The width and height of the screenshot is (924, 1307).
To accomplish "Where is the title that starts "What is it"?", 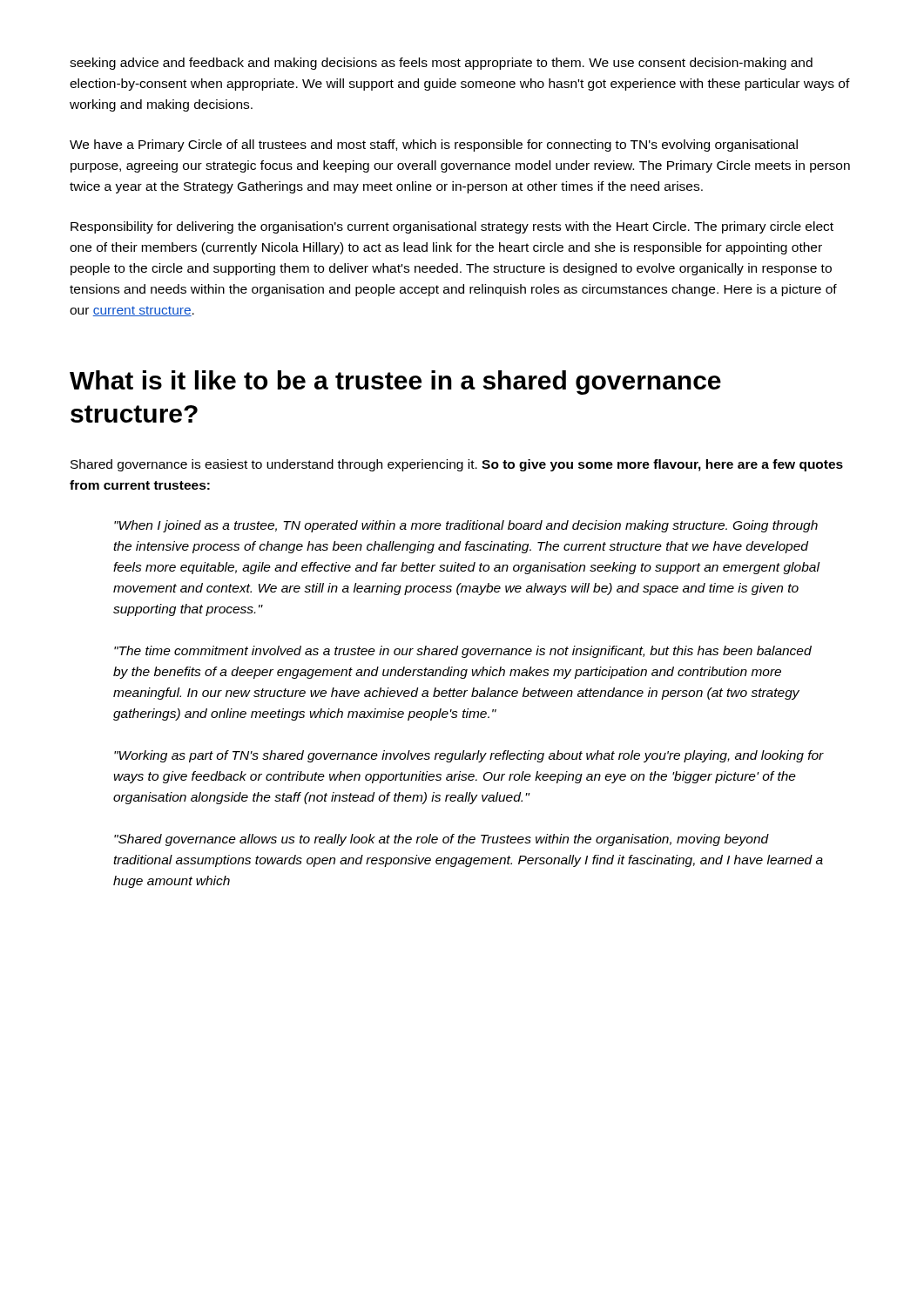I will tap(396, 397).
